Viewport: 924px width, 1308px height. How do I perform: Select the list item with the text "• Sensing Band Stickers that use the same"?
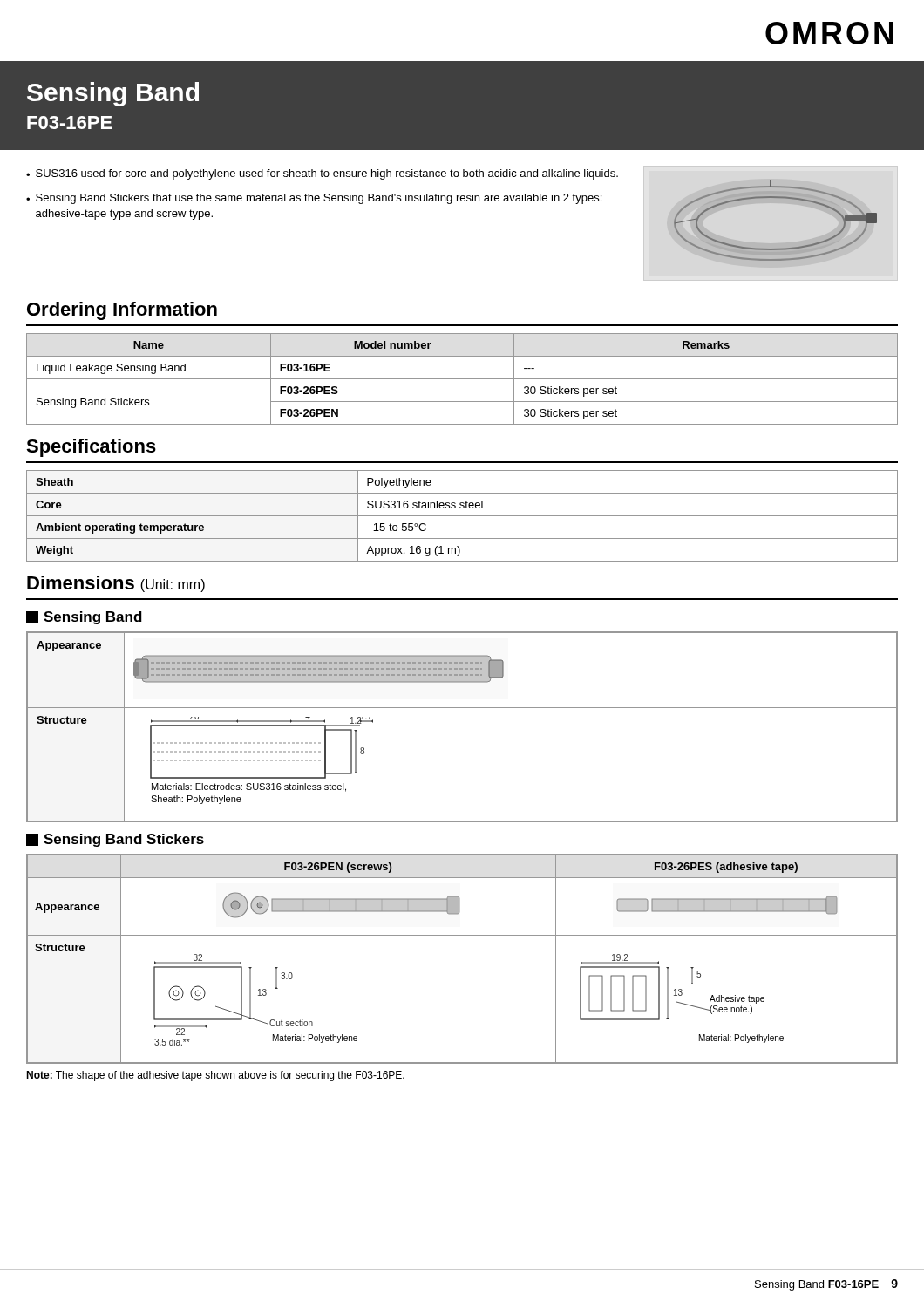[326, 206]
